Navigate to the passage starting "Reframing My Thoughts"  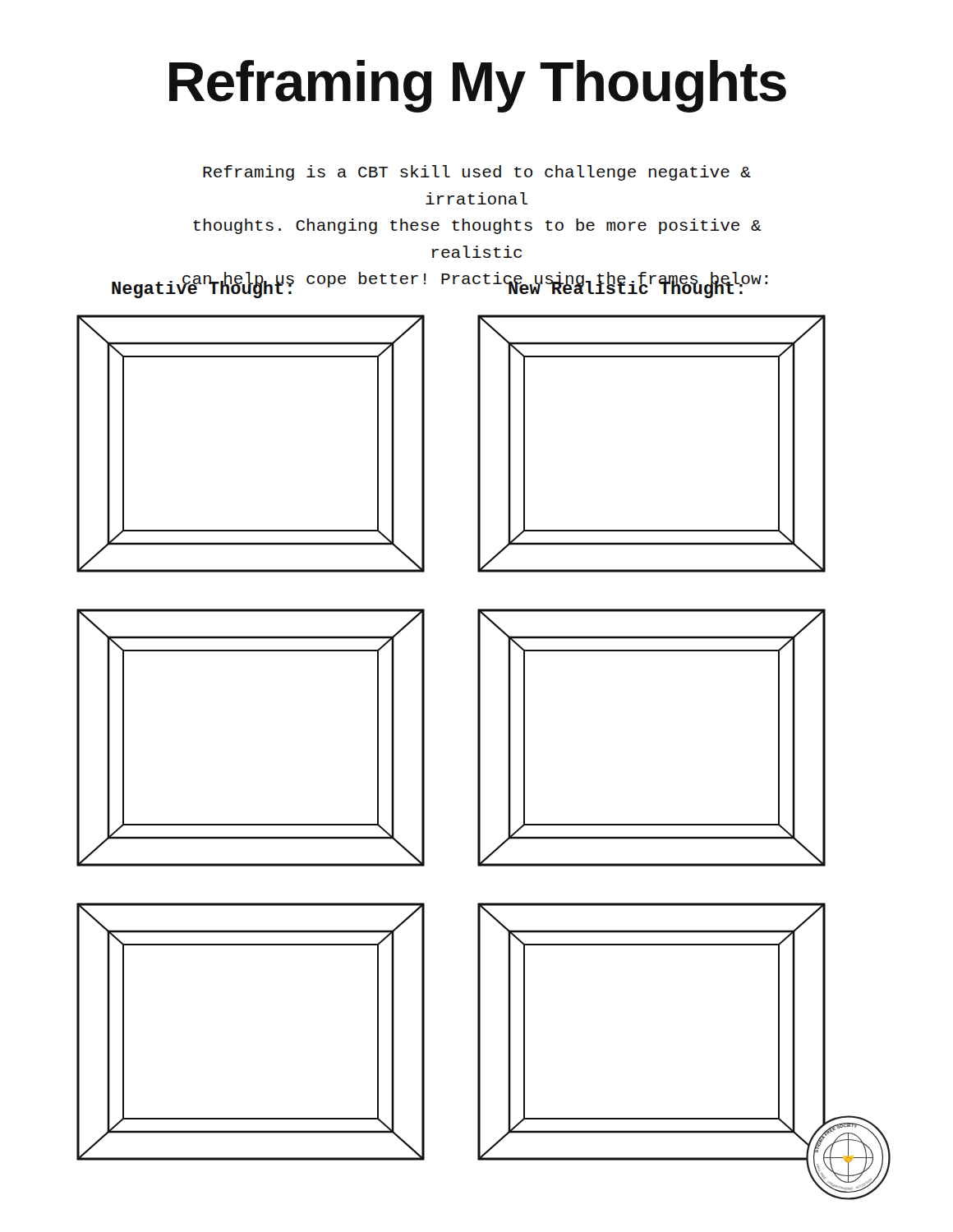pyautogui.click(x=476, y=81)
